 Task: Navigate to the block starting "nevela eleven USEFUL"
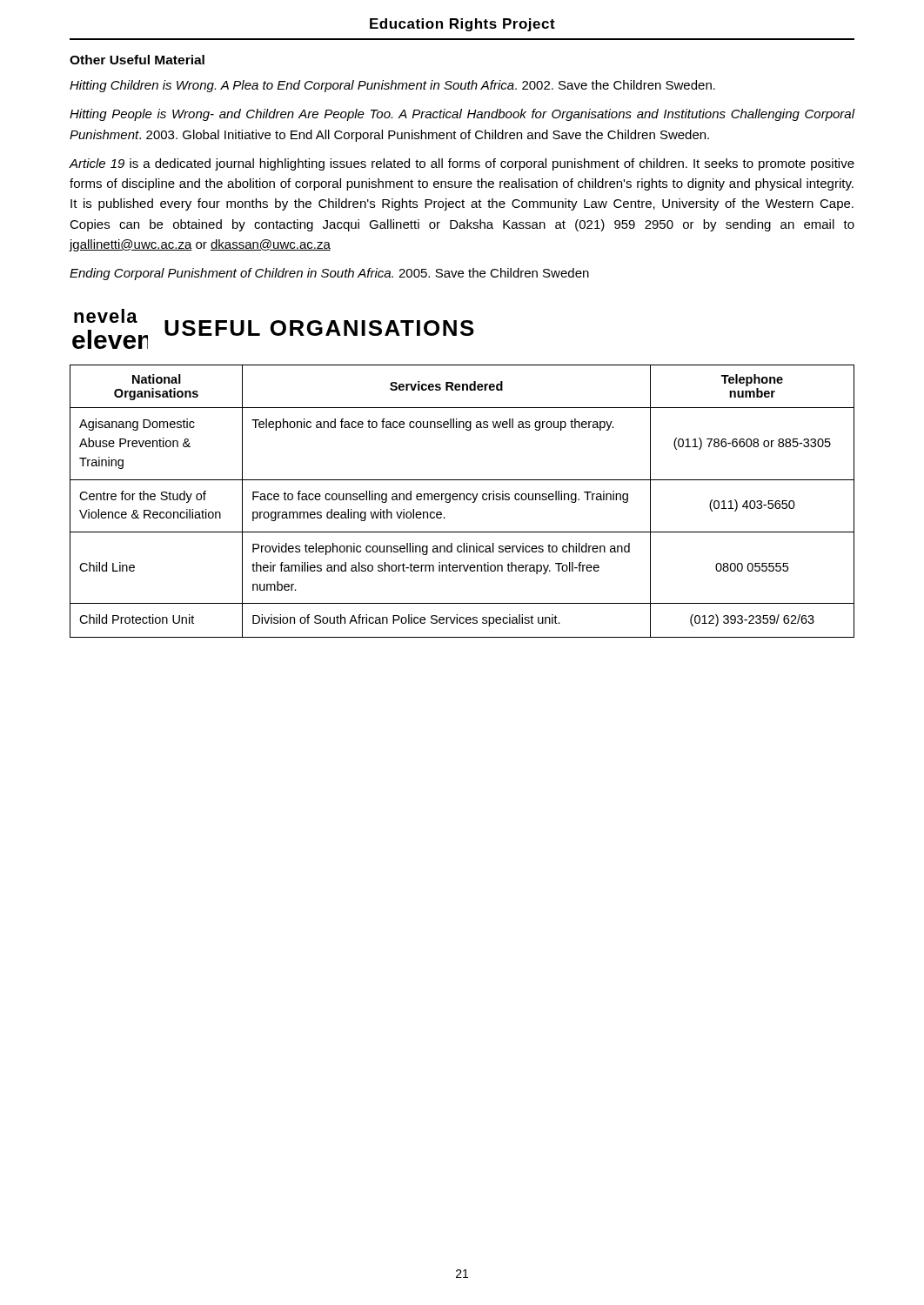click(x=273, y=328)
